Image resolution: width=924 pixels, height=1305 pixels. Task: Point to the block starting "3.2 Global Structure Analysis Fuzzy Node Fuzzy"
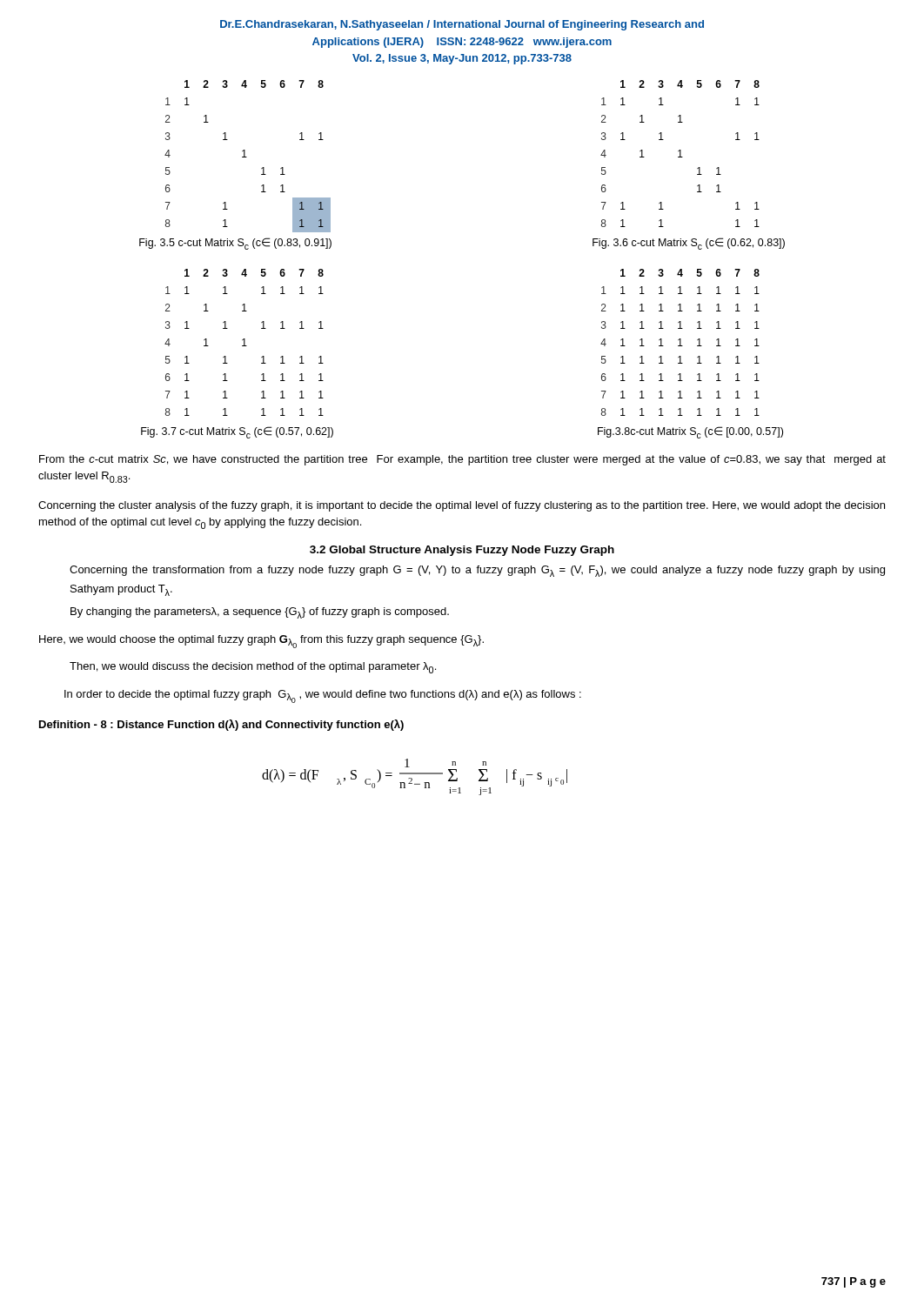tap(462, 550)
